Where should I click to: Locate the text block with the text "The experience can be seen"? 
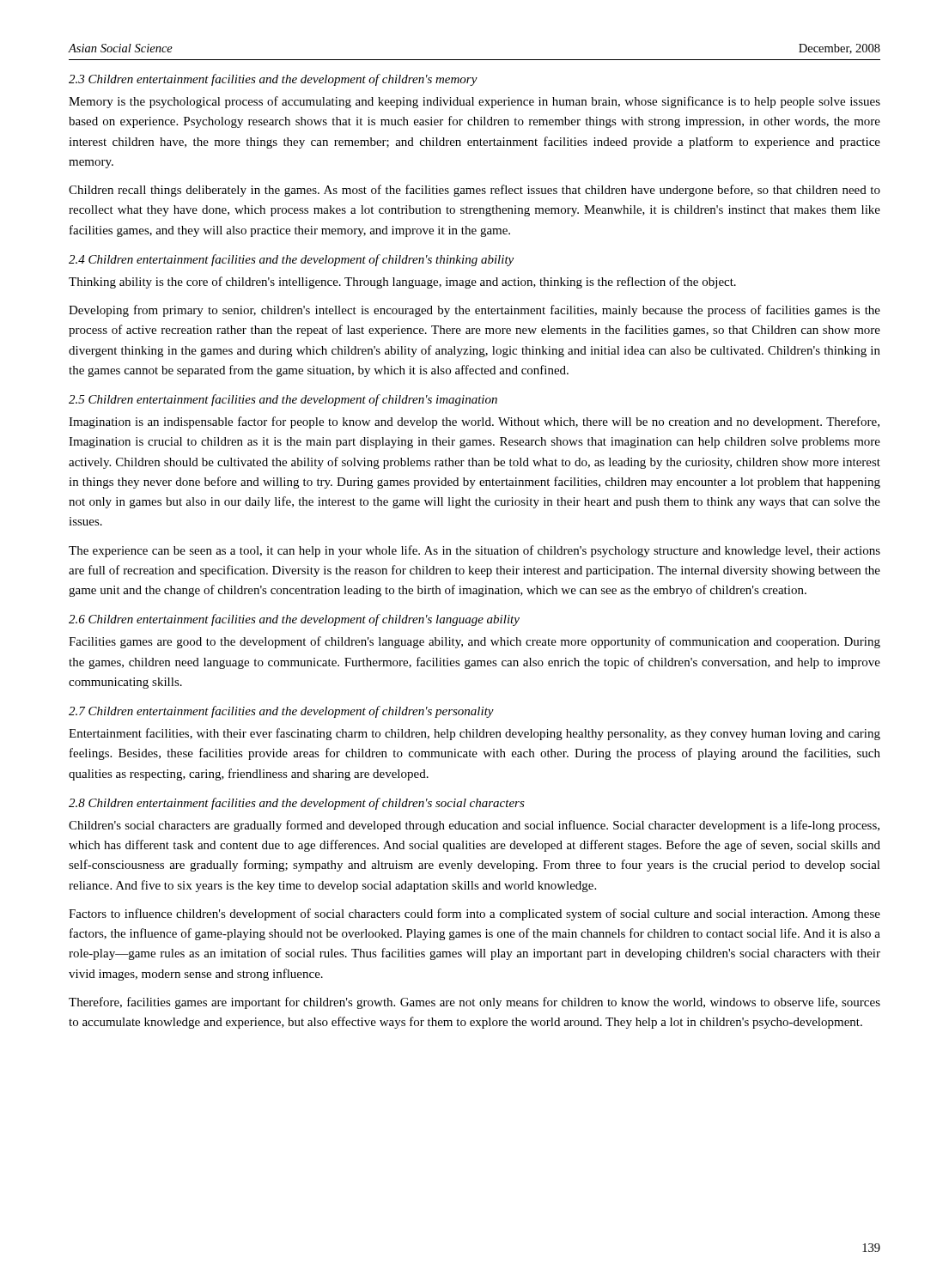click(x=474, y=570)
